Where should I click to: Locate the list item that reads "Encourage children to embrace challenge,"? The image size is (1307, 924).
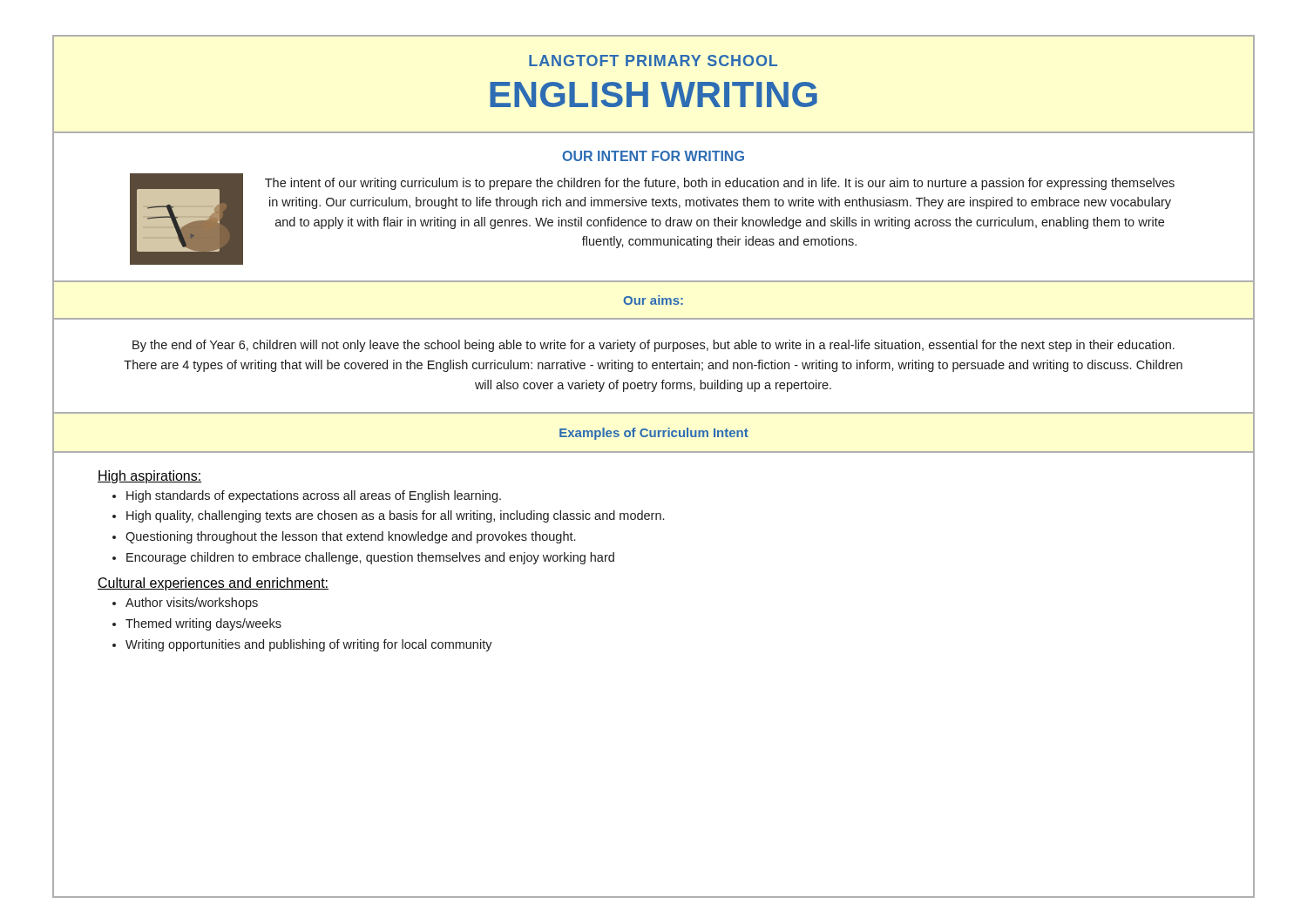point(370,558)
